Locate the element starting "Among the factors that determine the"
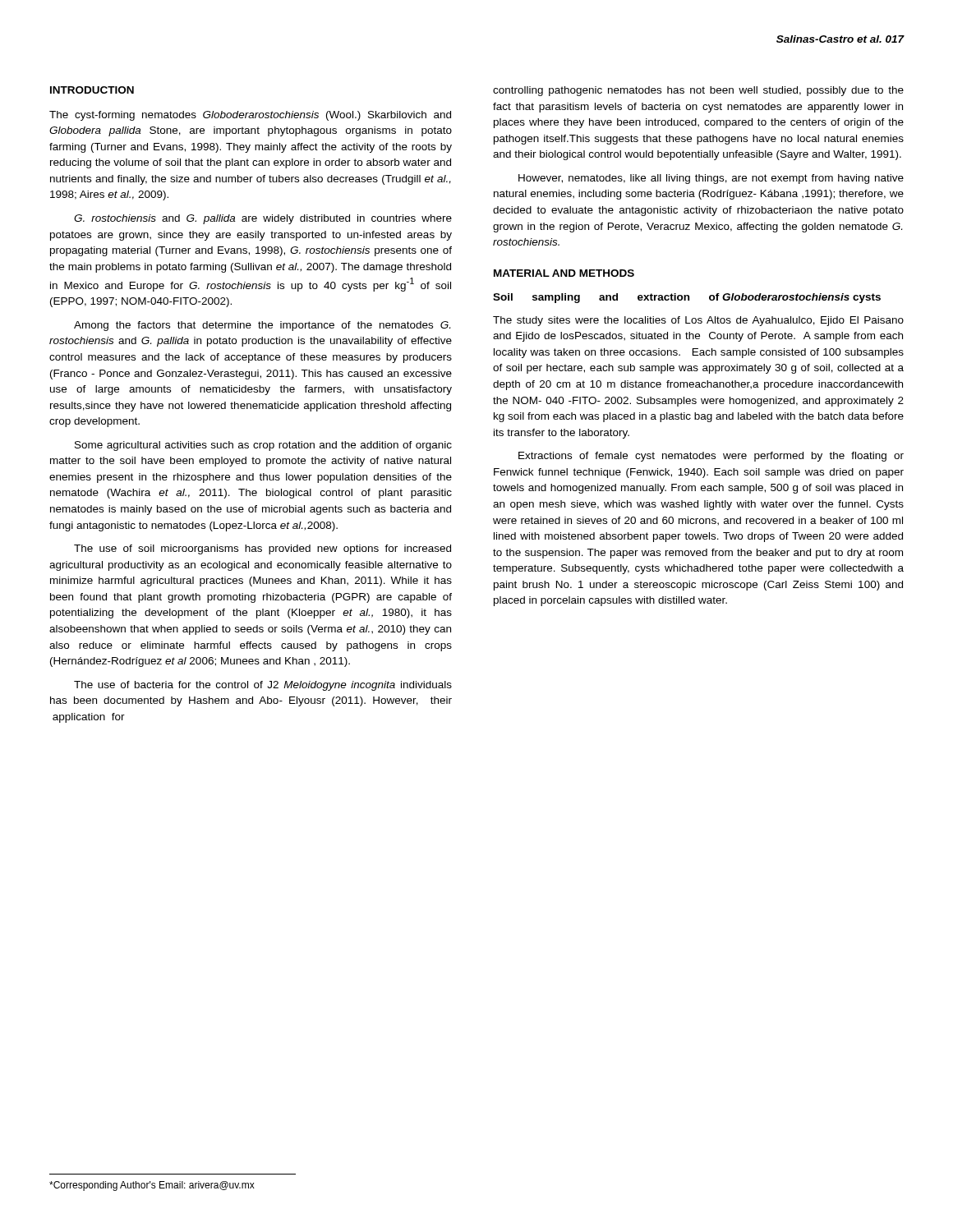Viewport: 953px width, 1232px height. pyautogui.click(x=251, y=373)
